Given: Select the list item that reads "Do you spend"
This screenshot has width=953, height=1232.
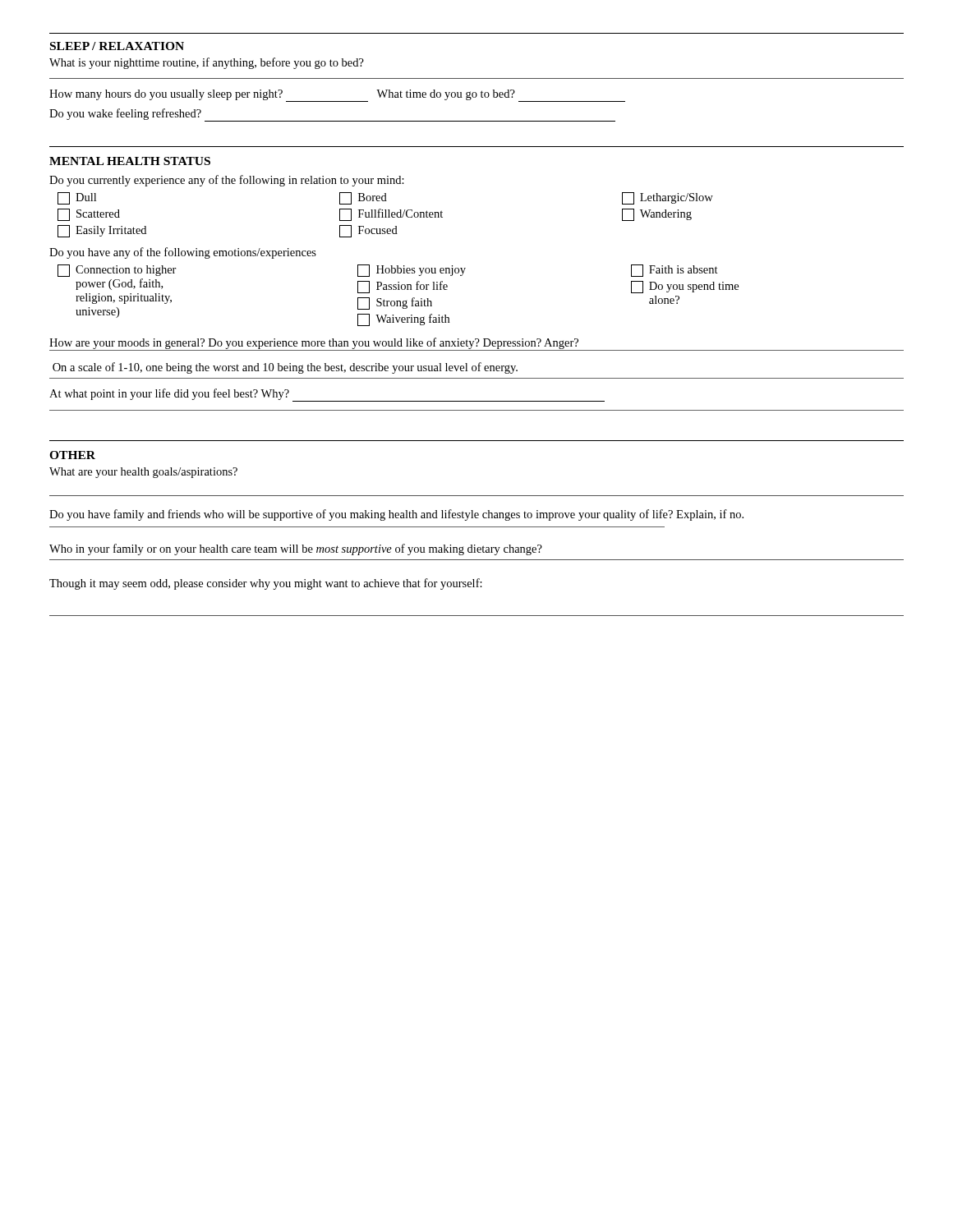Looking at the screenshot, I should pyautogui.click(x=685, y=293).
